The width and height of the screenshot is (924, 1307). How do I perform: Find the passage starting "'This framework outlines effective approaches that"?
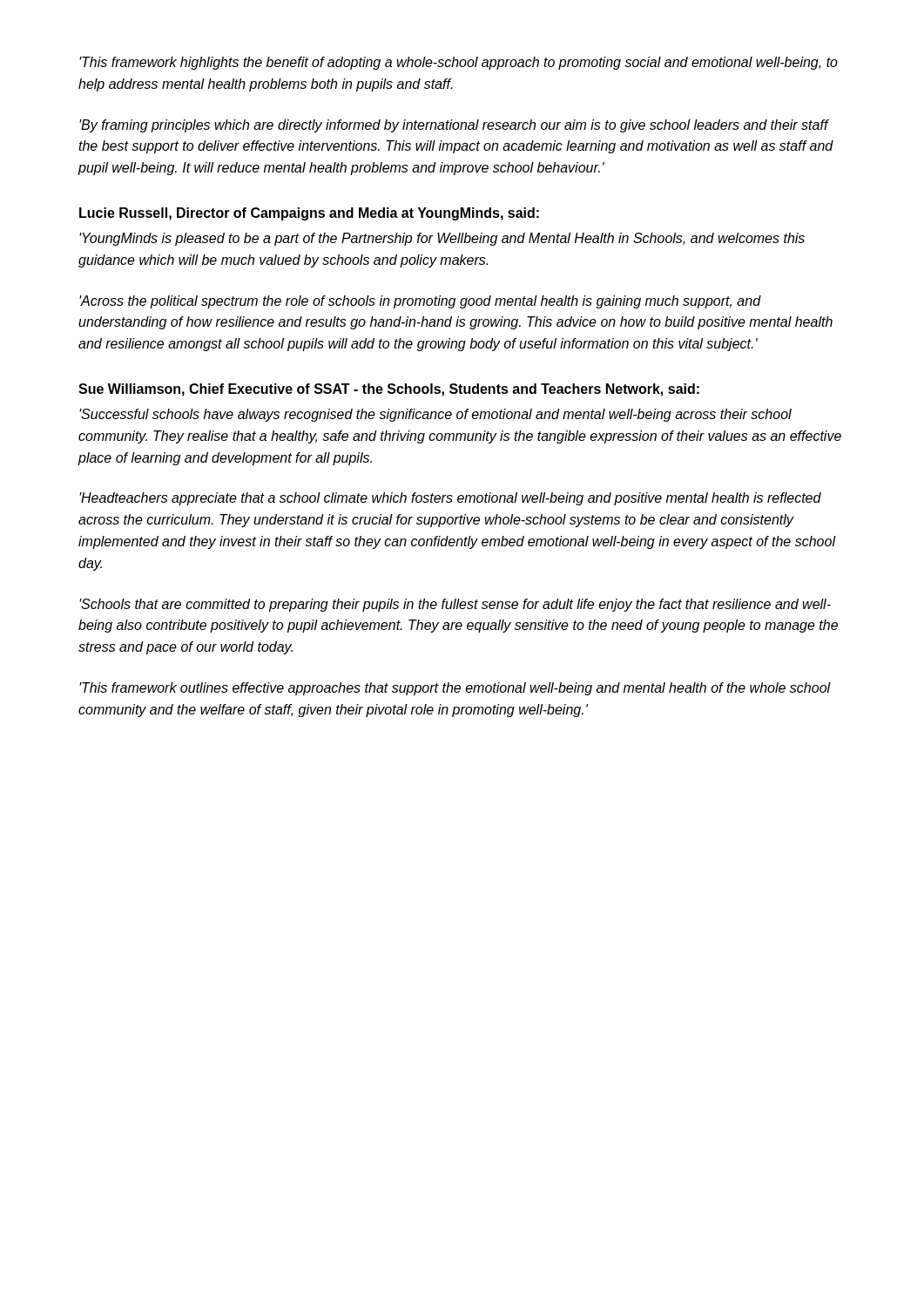pyautogui.click(x=454, y=699)
